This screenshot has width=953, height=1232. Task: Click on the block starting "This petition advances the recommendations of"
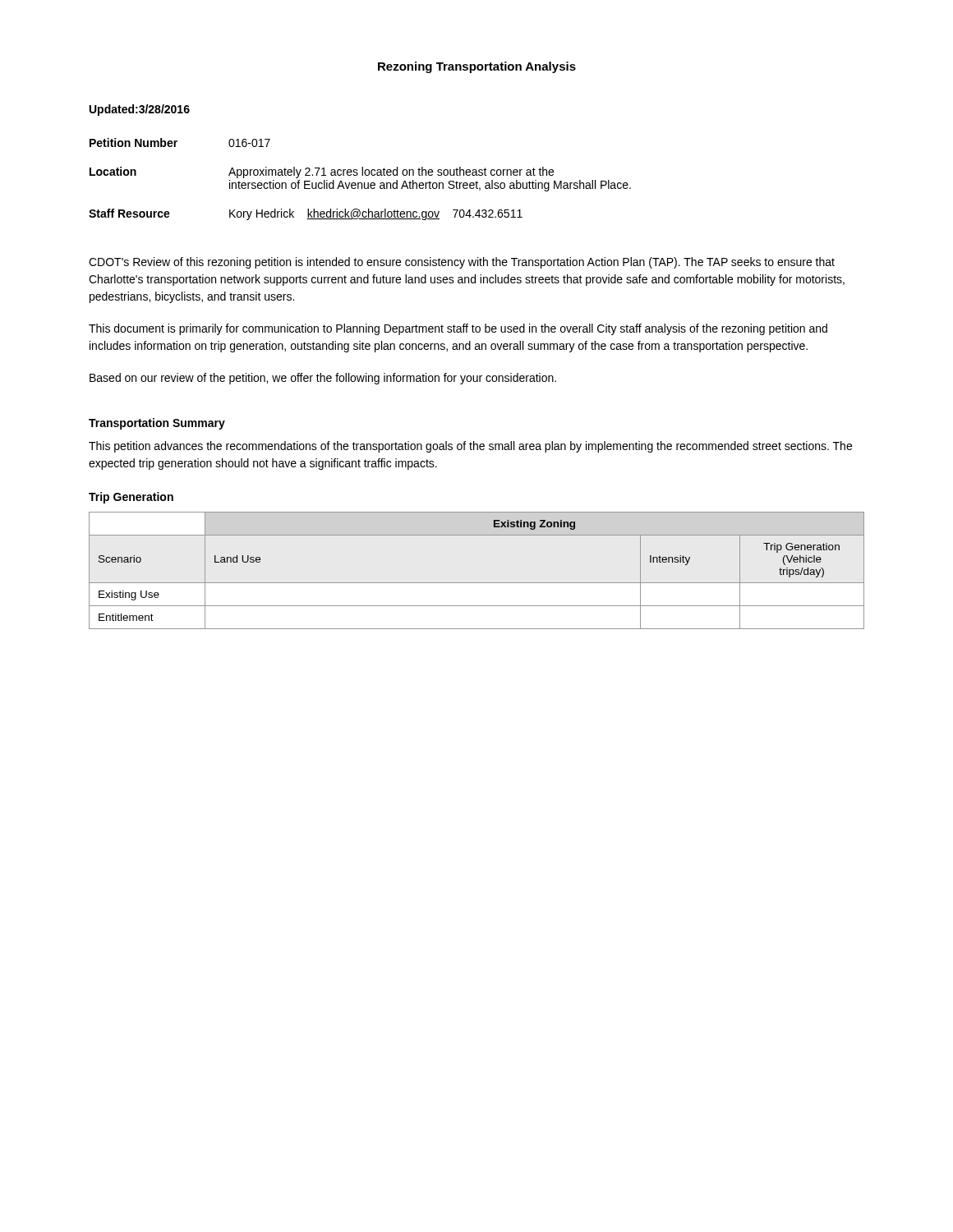tap(471, 455)
